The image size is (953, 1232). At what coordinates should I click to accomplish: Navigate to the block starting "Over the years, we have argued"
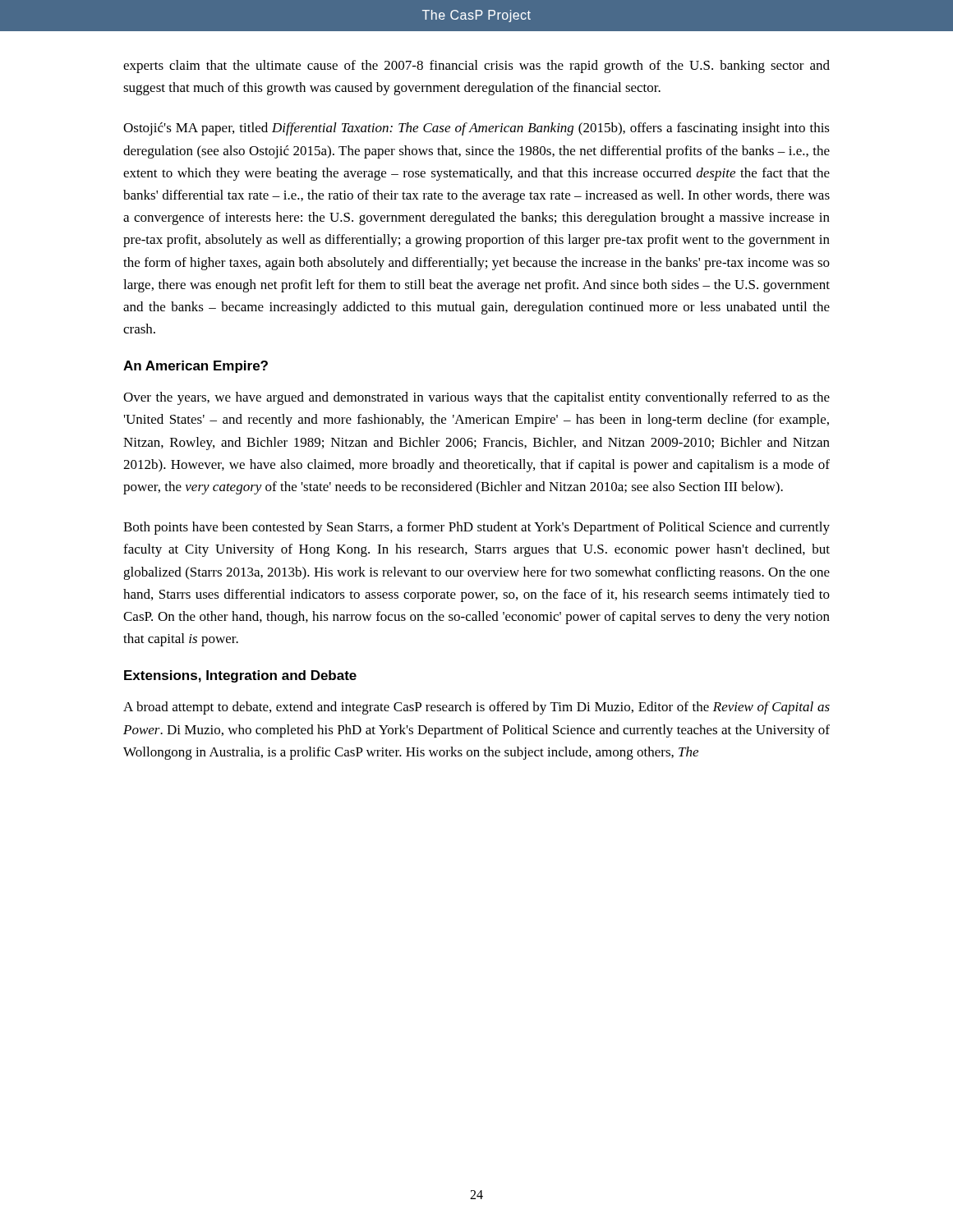point(476,442)
